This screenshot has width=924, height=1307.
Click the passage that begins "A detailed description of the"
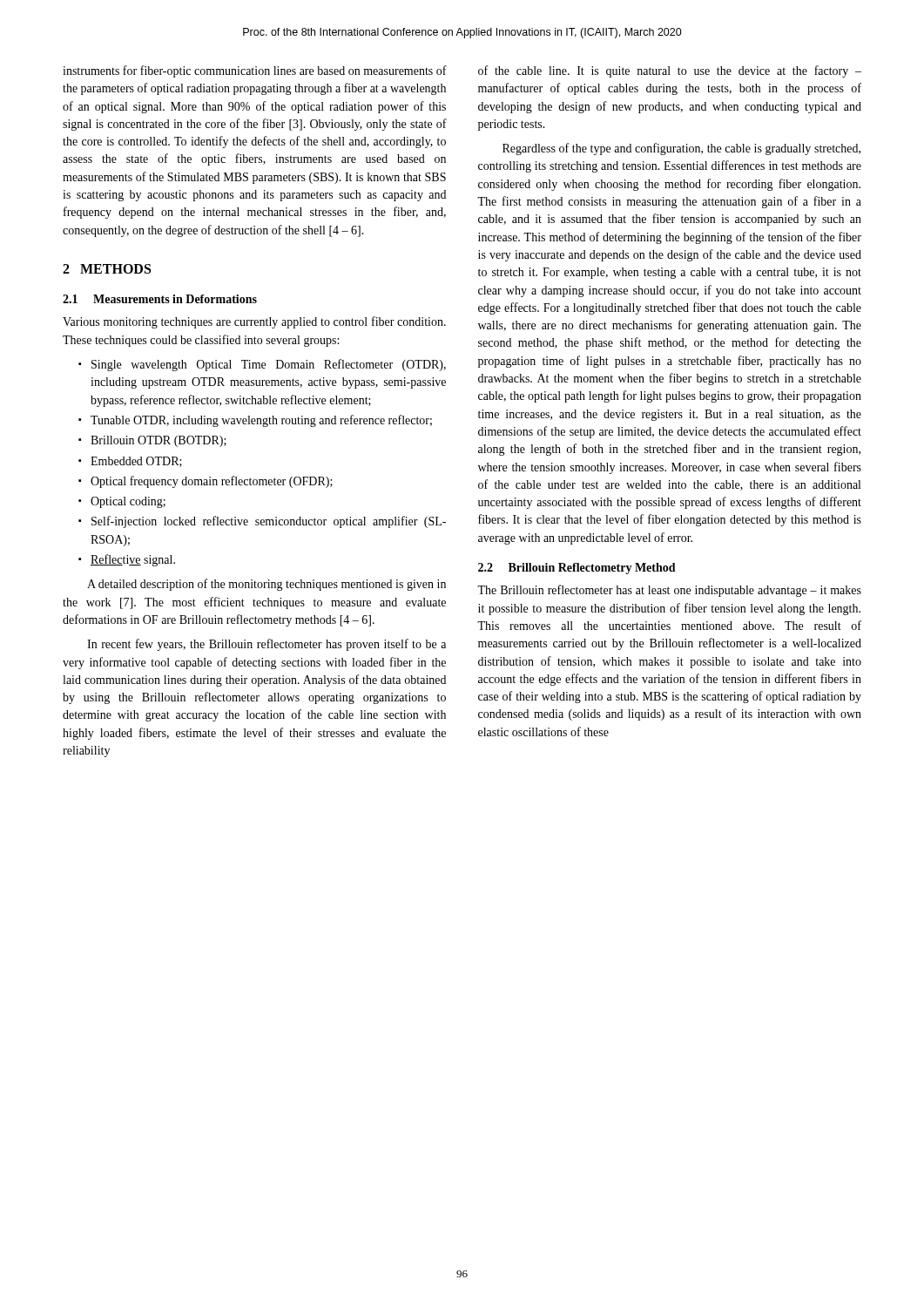[x=255, y=668]
